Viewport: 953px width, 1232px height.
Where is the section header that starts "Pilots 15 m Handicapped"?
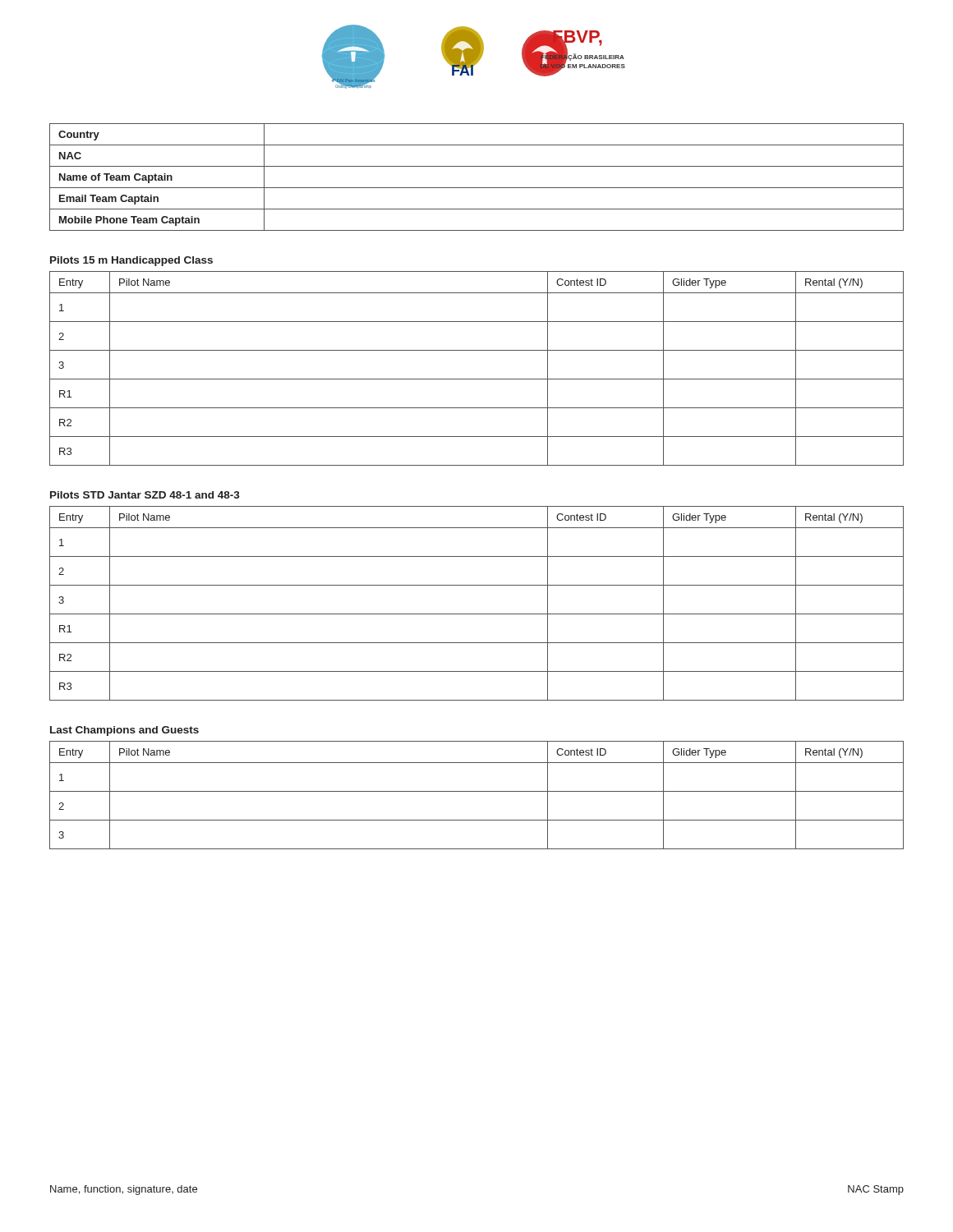(x=131, y=260)
